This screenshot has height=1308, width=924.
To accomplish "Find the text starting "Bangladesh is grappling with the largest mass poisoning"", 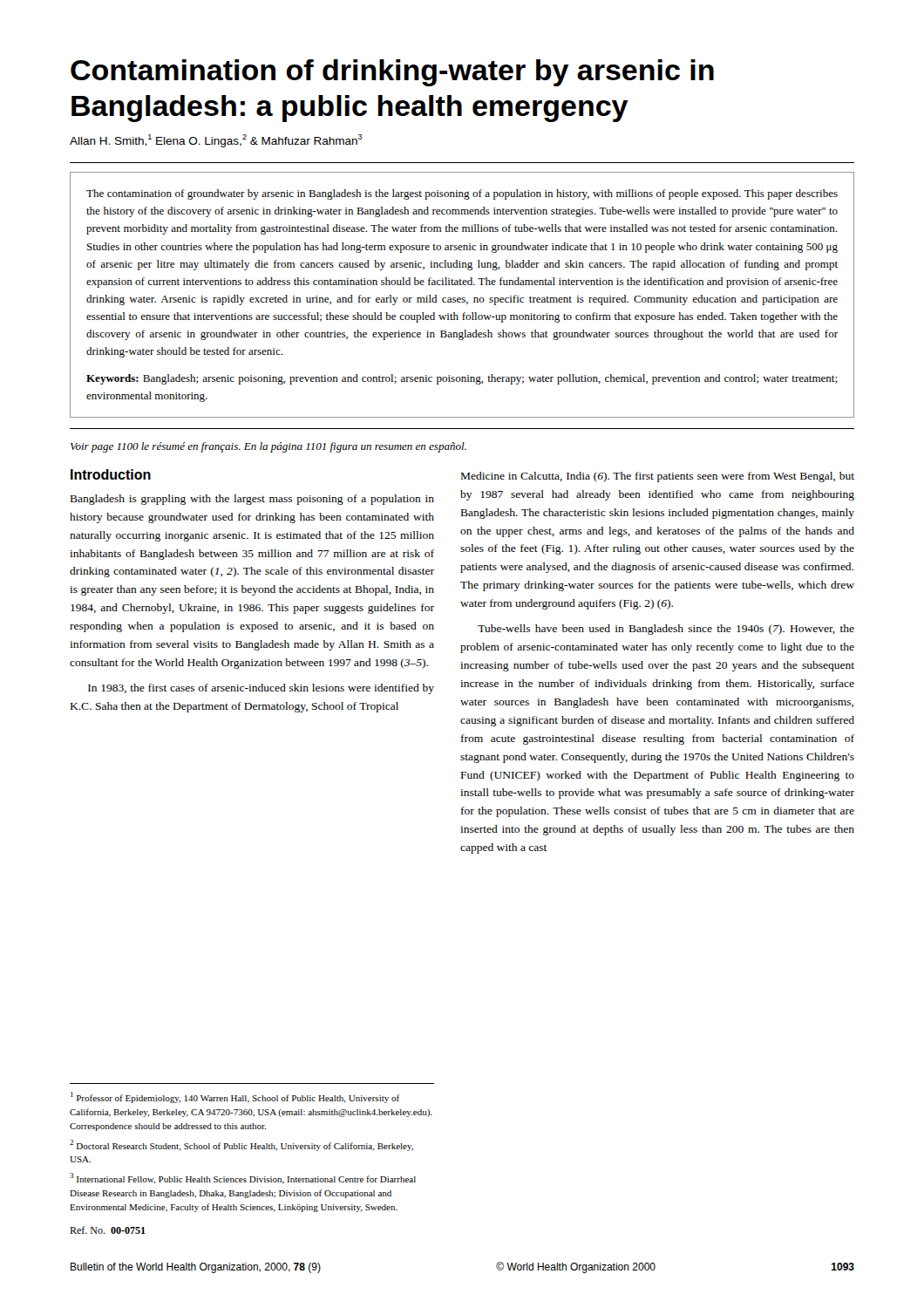I will pyautogui.click(x=252, y=603).
